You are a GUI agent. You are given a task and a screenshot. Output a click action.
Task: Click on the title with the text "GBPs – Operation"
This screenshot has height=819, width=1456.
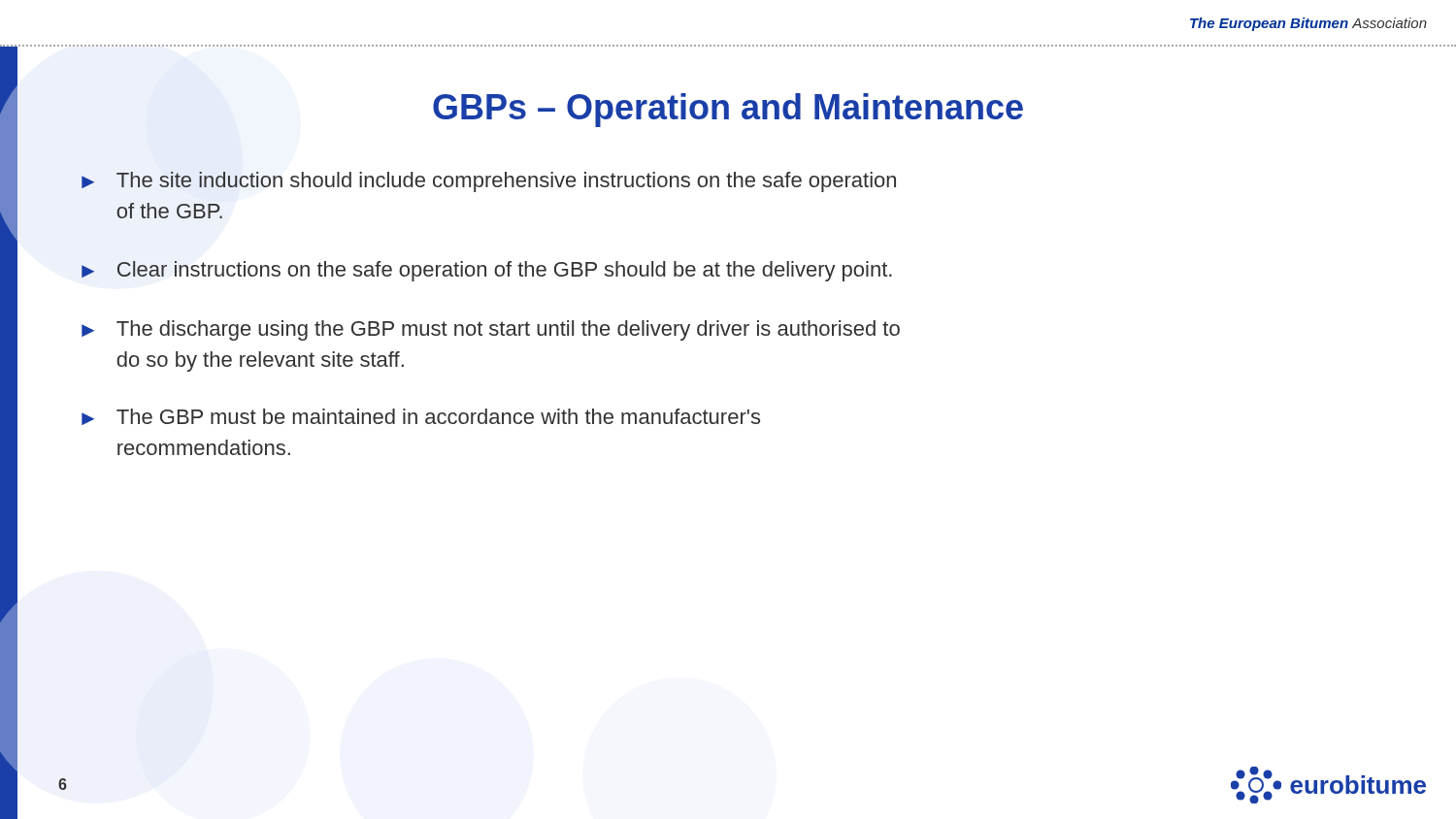[x=728, y=103]
